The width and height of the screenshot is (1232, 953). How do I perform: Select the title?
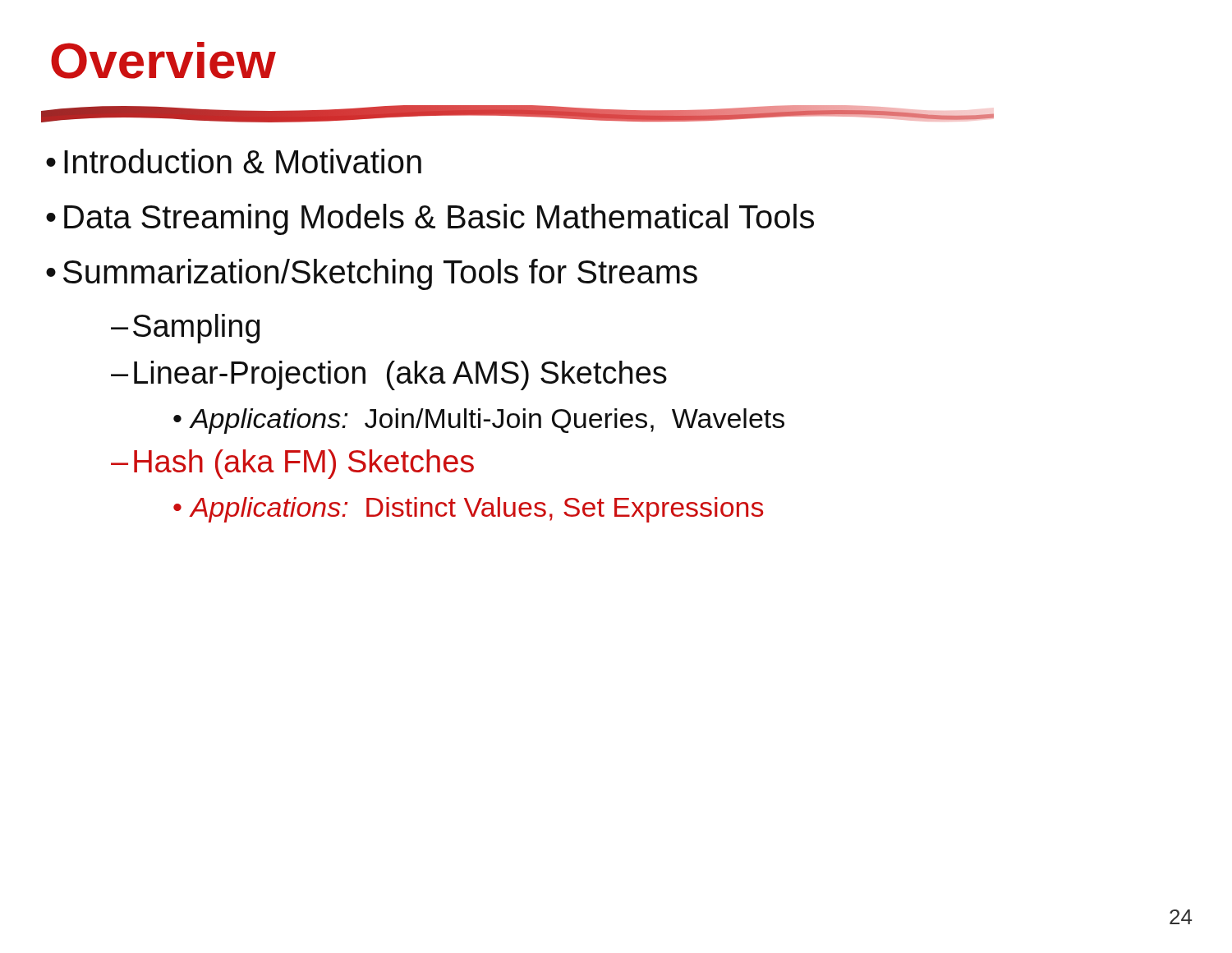click(x=163, y=60)
